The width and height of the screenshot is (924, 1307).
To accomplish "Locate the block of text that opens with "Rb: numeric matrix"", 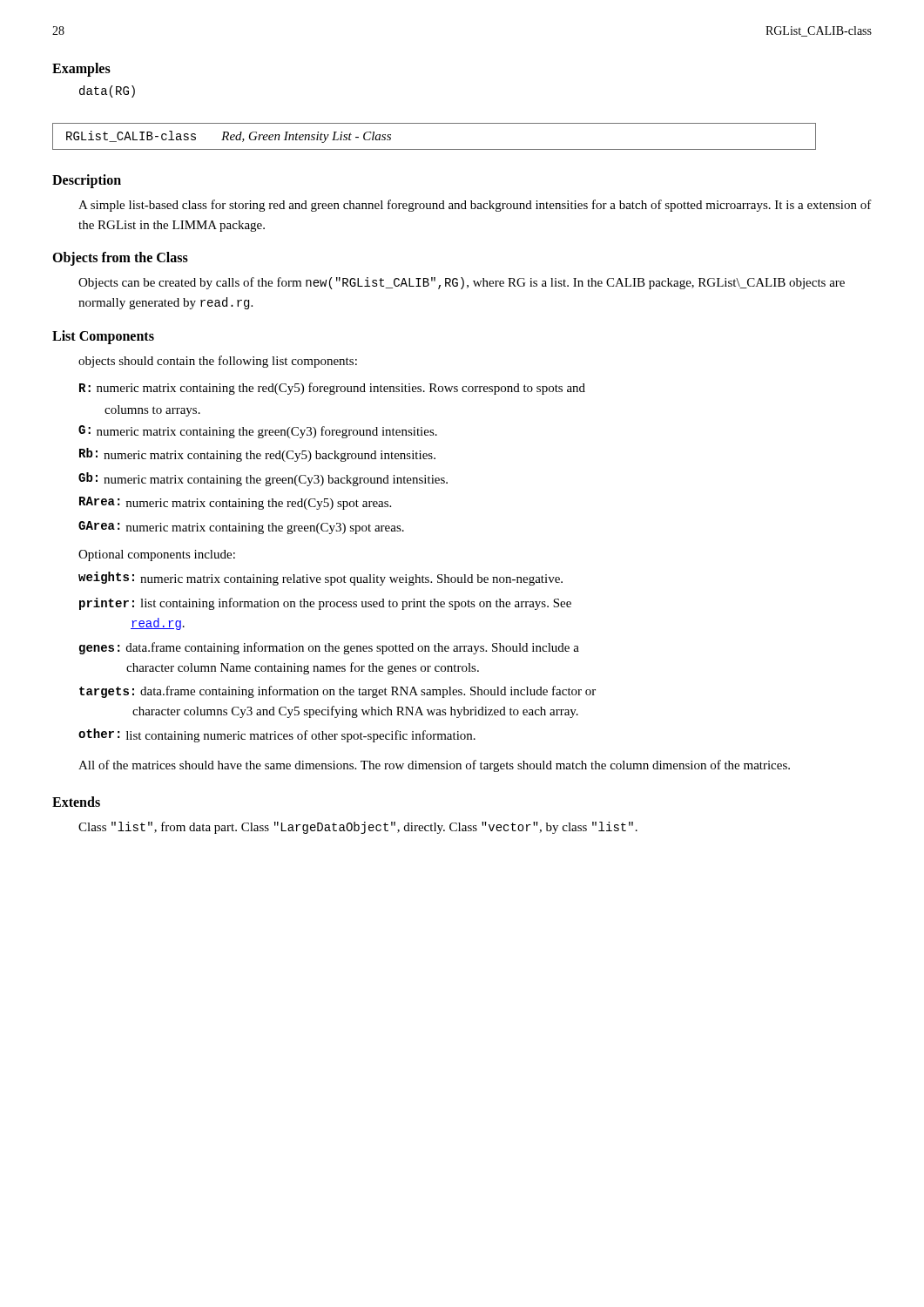I will [x=257, y=455].
